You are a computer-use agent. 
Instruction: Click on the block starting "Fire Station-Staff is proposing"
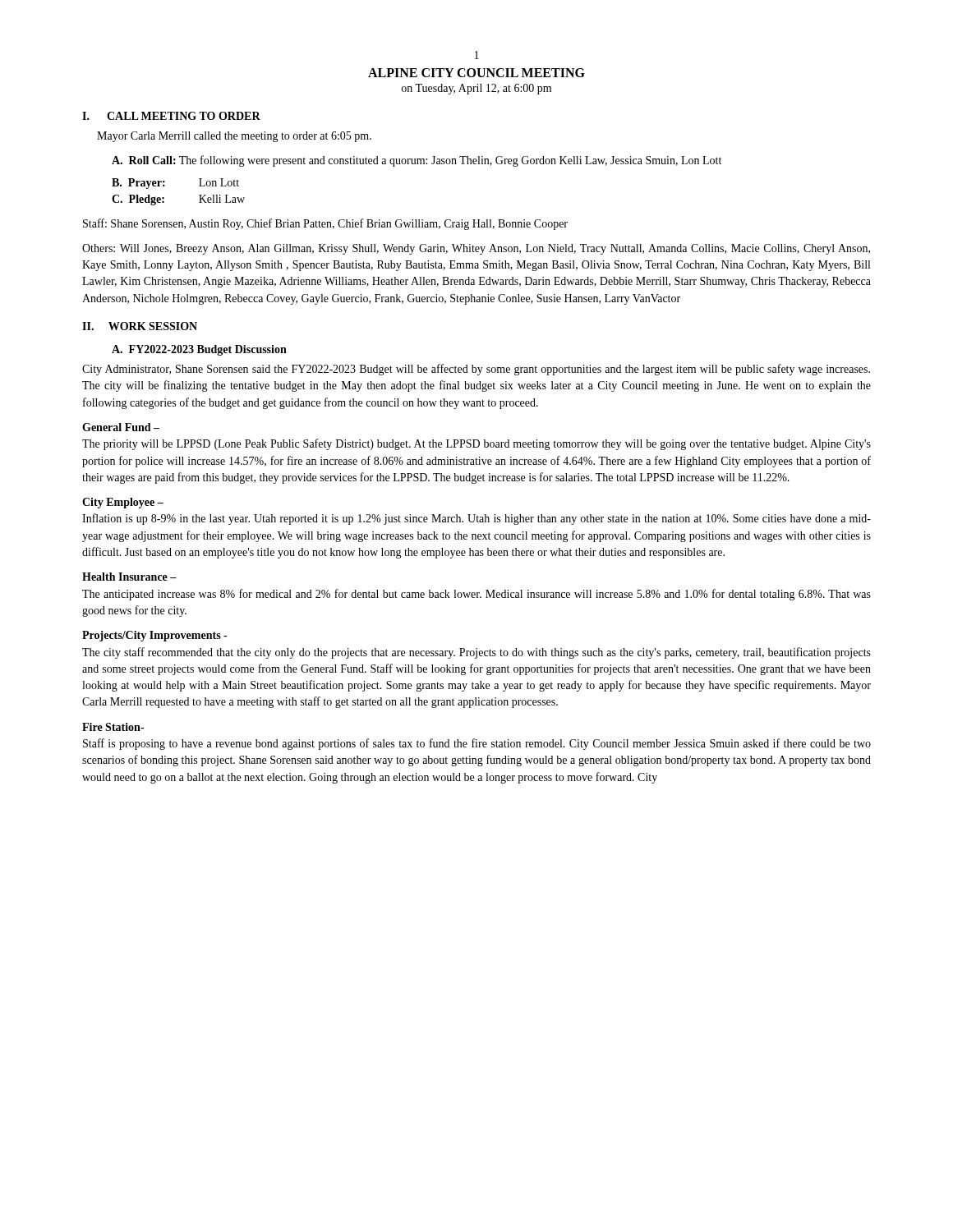[x=476, y=752]
